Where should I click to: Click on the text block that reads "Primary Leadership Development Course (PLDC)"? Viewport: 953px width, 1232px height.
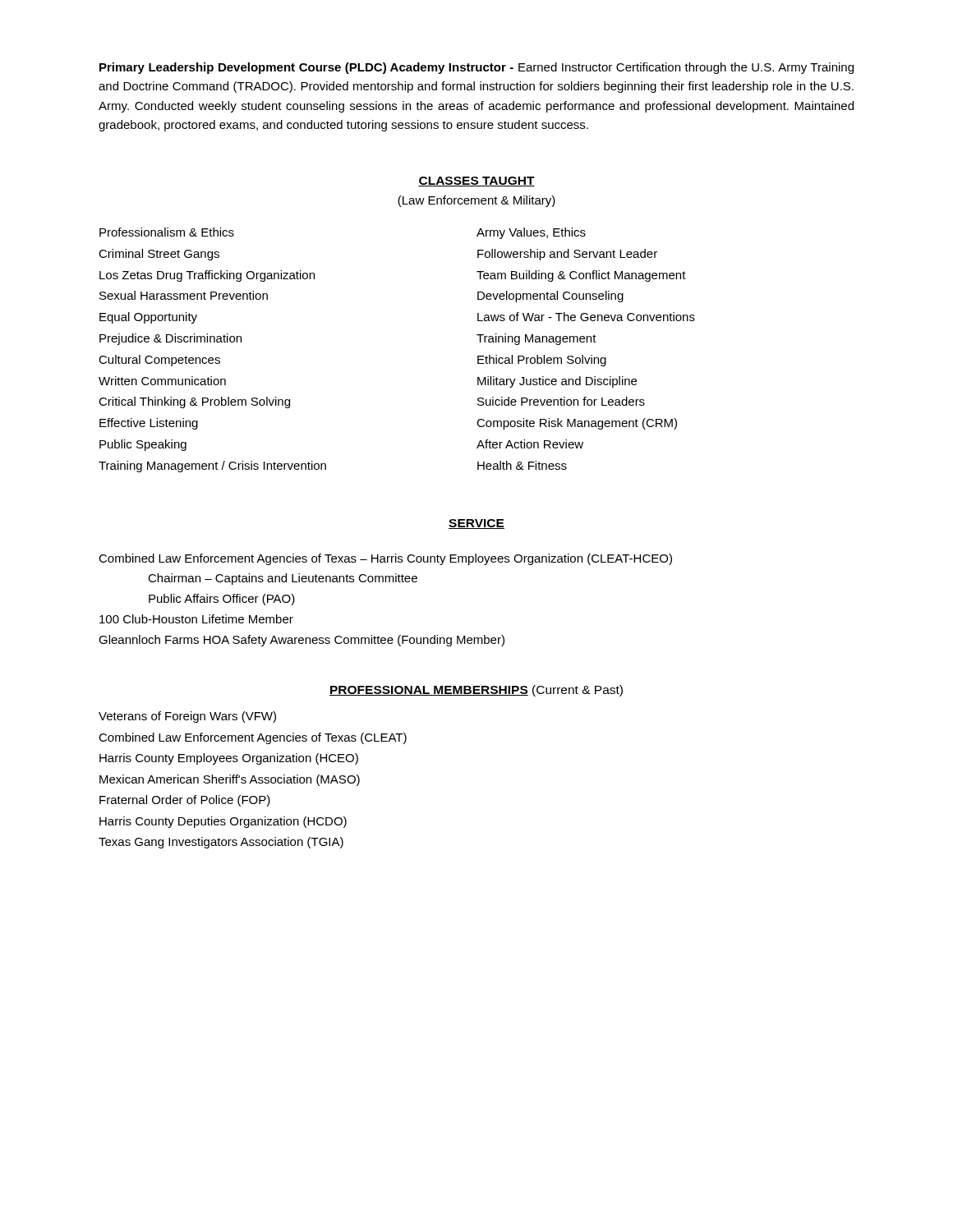pos(476,96)
